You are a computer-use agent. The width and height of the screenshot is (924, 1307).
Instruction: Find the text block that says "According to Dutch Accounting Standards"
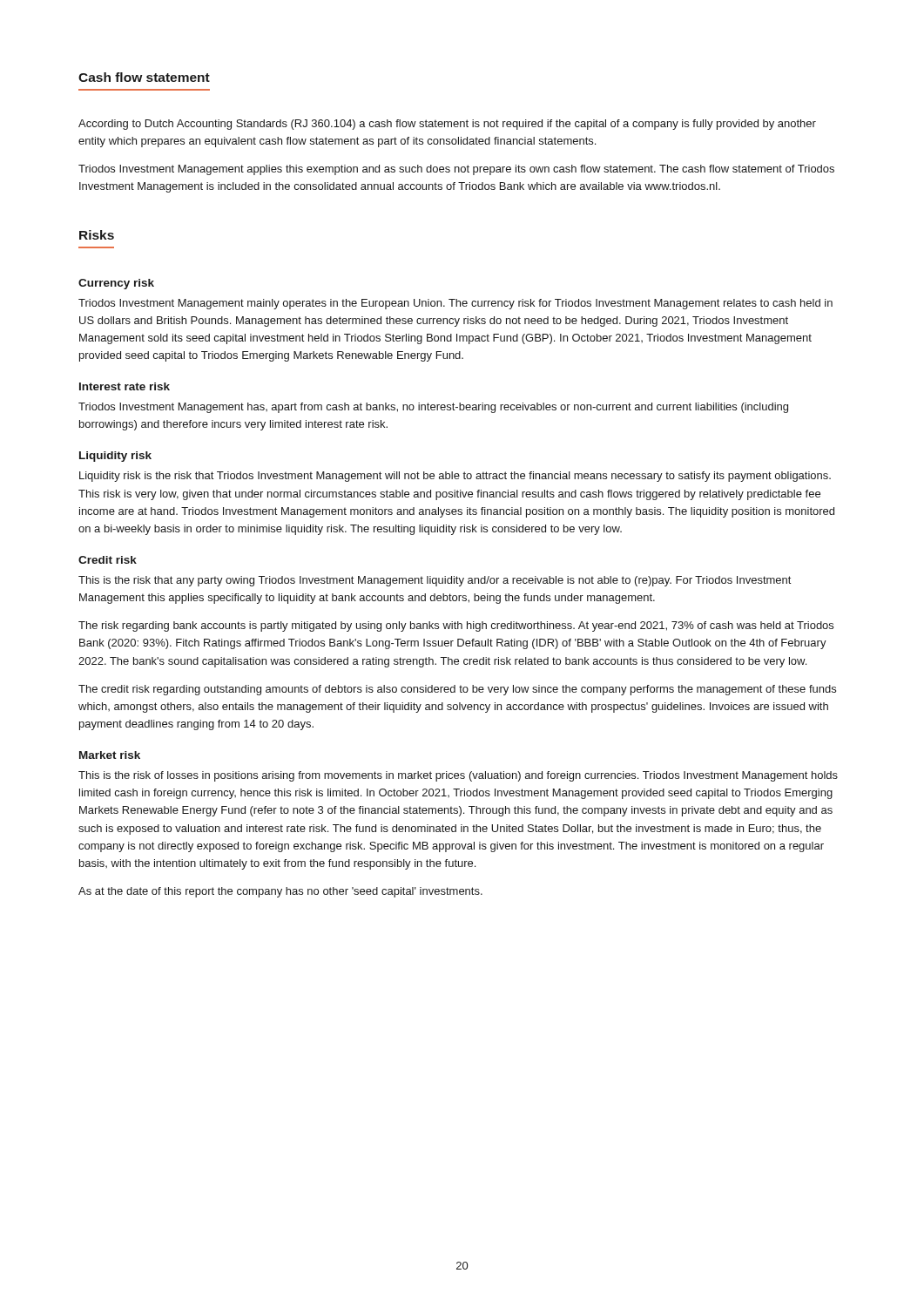click(x=447, y=132)
